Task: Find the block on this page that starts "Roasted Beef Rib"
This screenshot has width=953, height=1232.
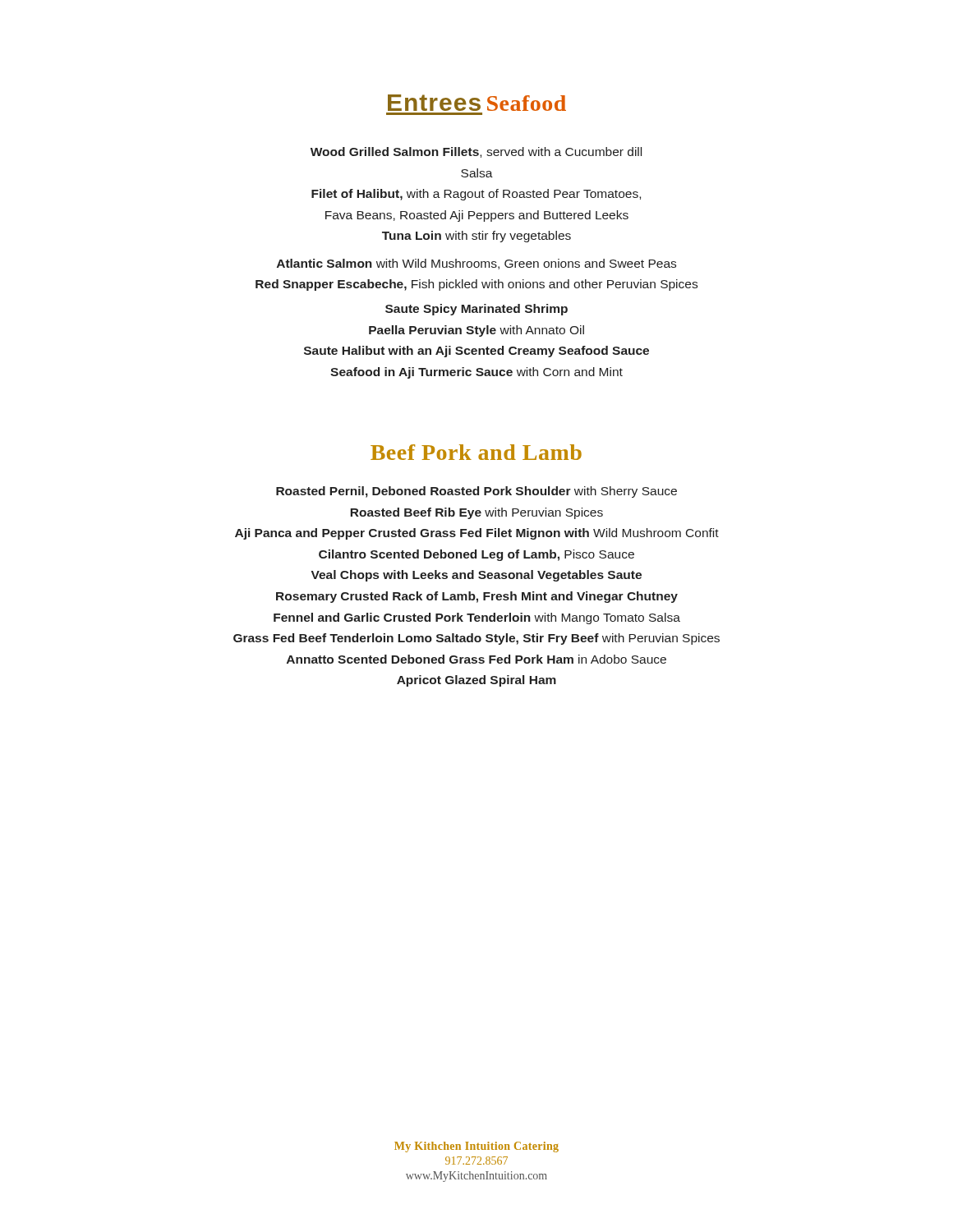Action: [x=476, y=512]
